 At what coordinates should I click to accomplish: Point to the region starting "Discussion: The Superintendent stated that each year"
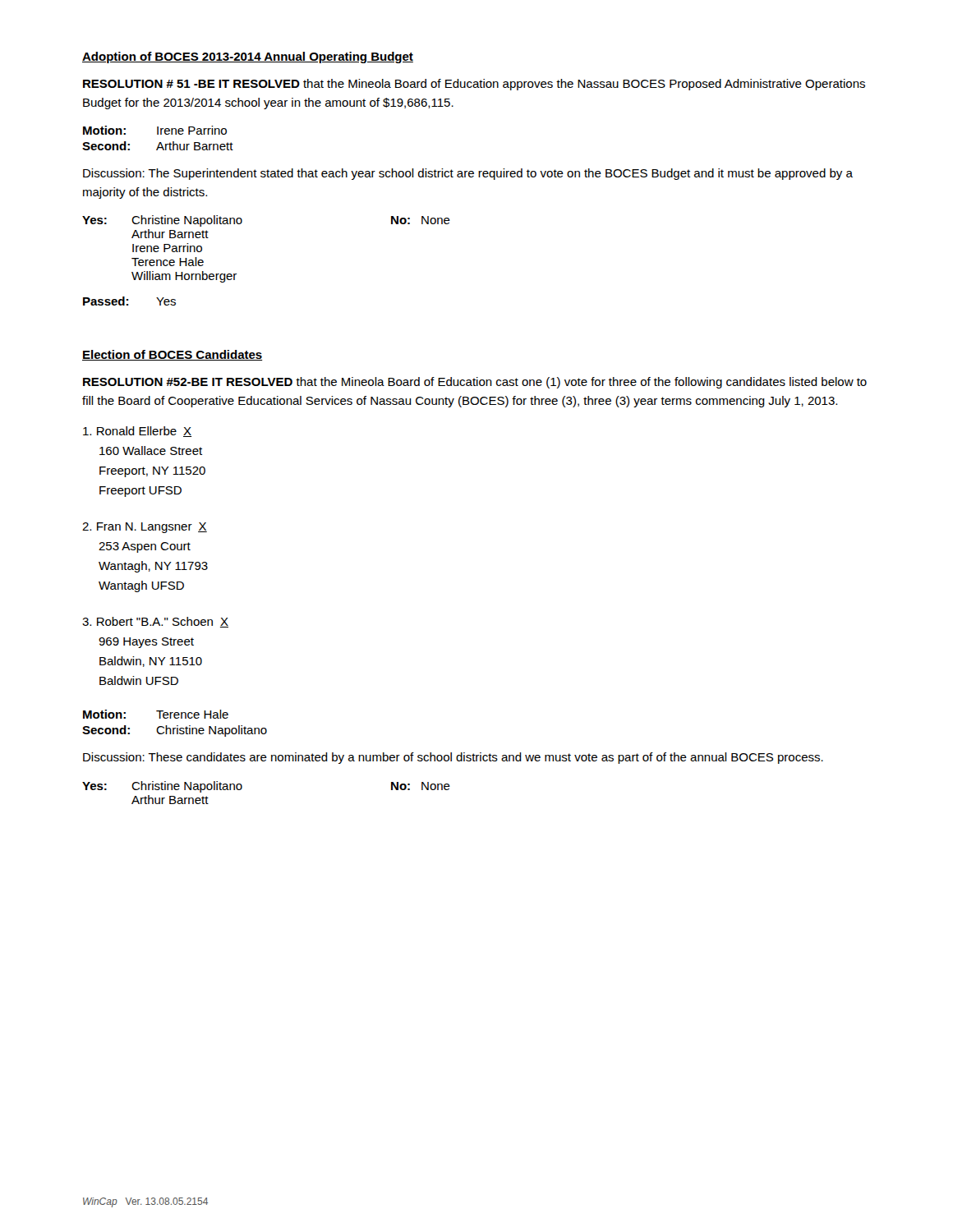[467, 182]
